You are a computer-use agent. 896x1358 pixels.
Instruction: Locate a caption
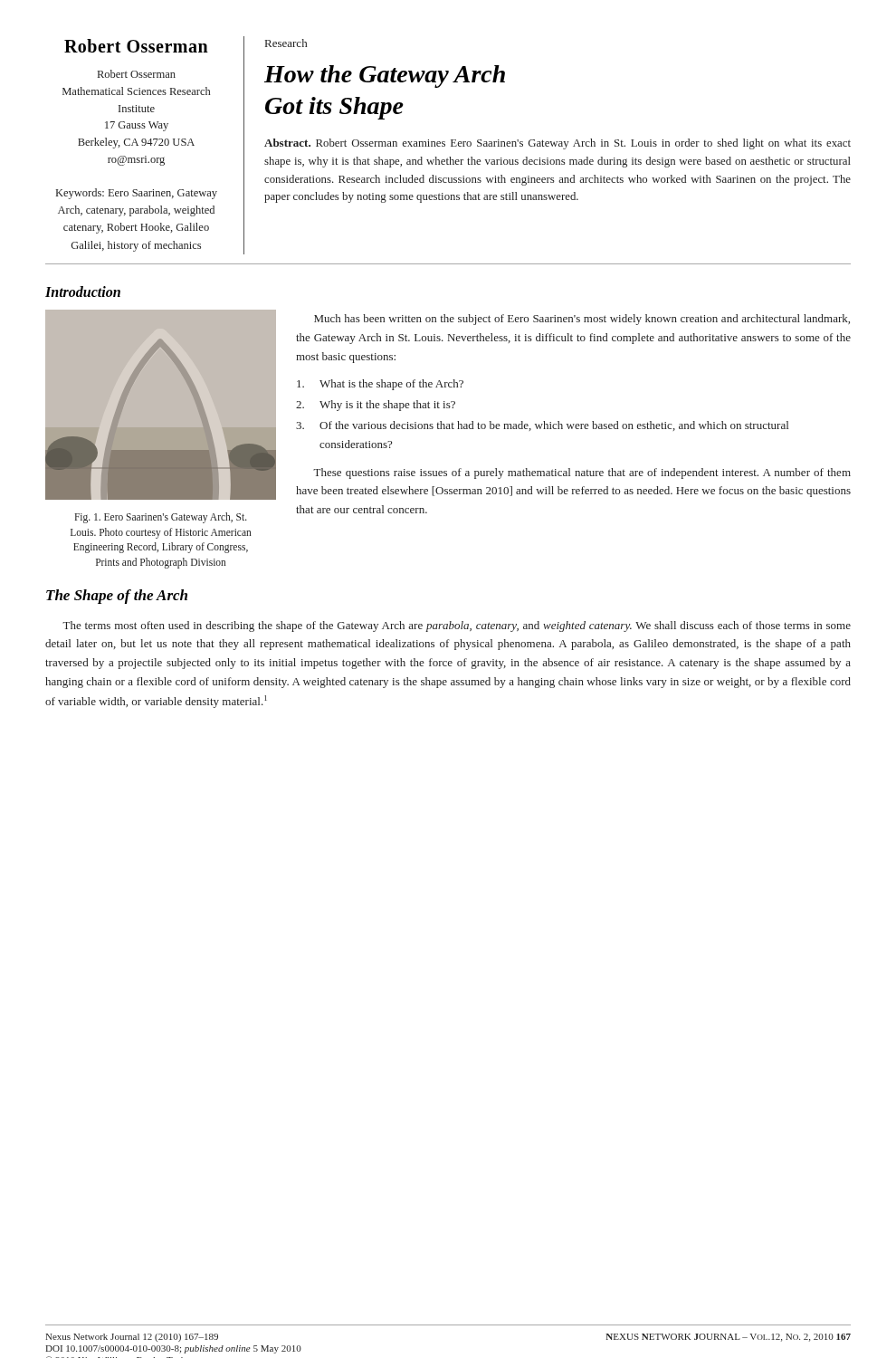pyautogui.click(x=161, y=540)
